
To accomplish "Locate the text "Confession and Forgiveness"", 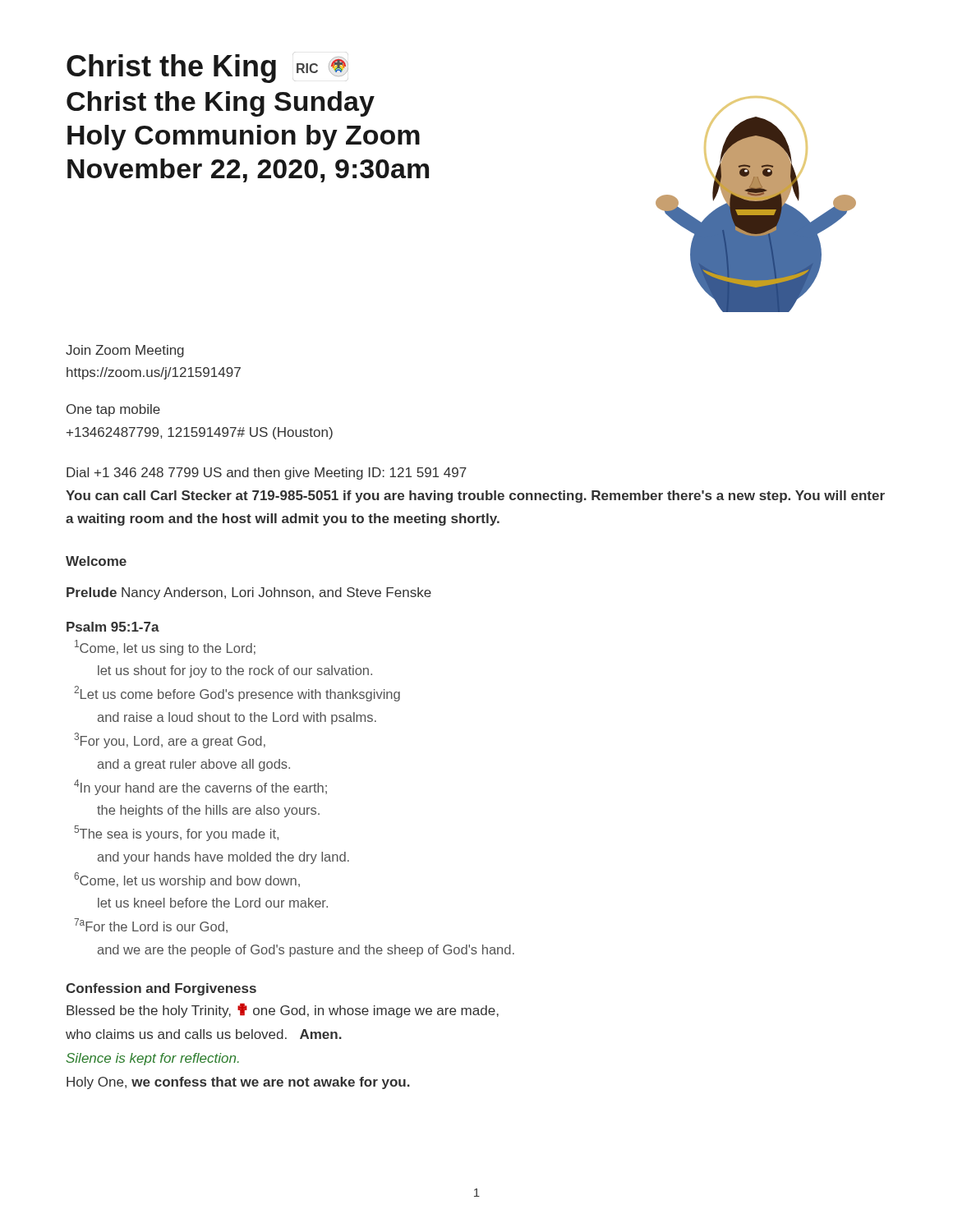I will click(x=161, y=989).
